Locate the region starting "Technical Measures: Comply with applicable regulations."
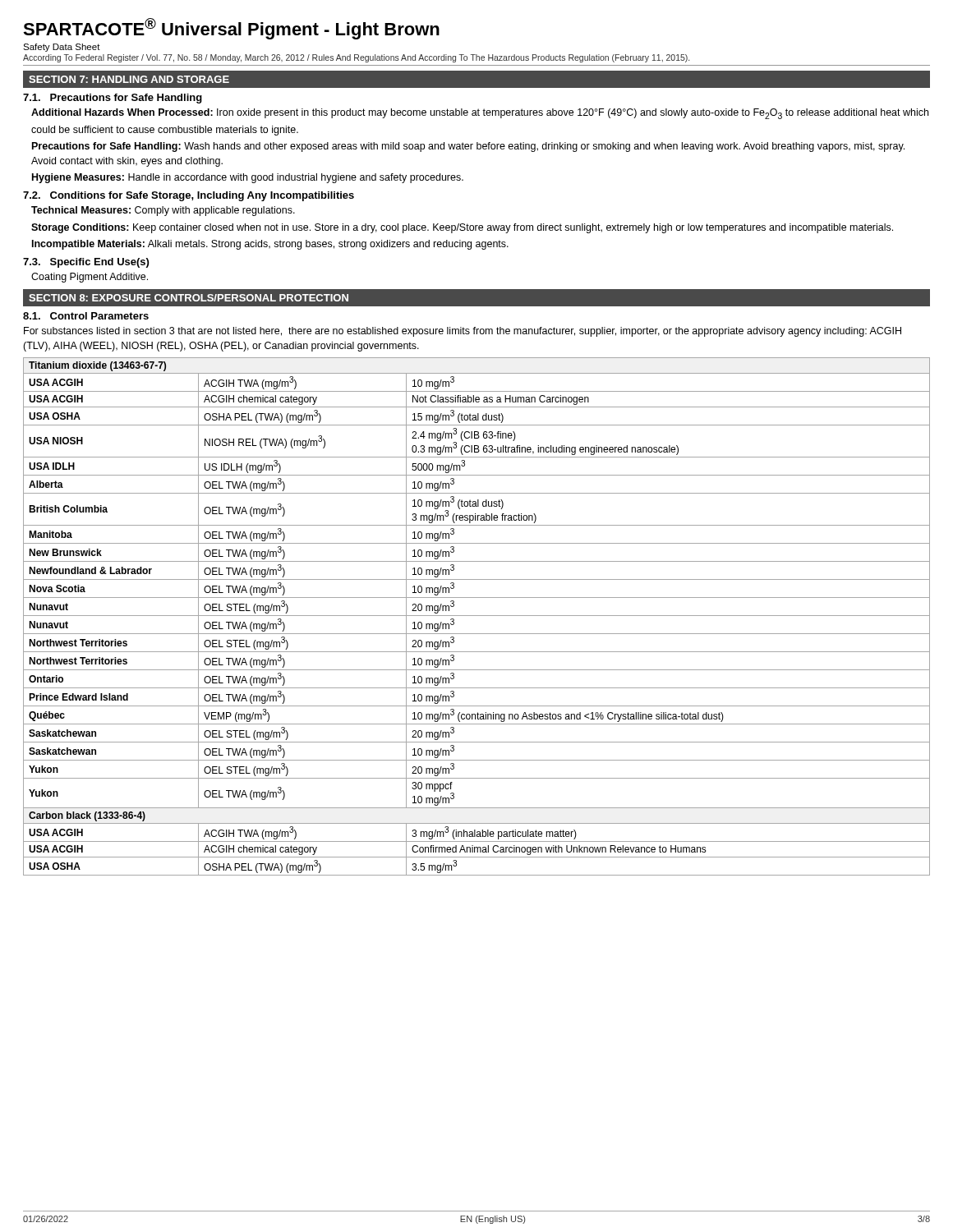Image resolution: width=953 pixels, height=1232 pixels. pos(163,211)
